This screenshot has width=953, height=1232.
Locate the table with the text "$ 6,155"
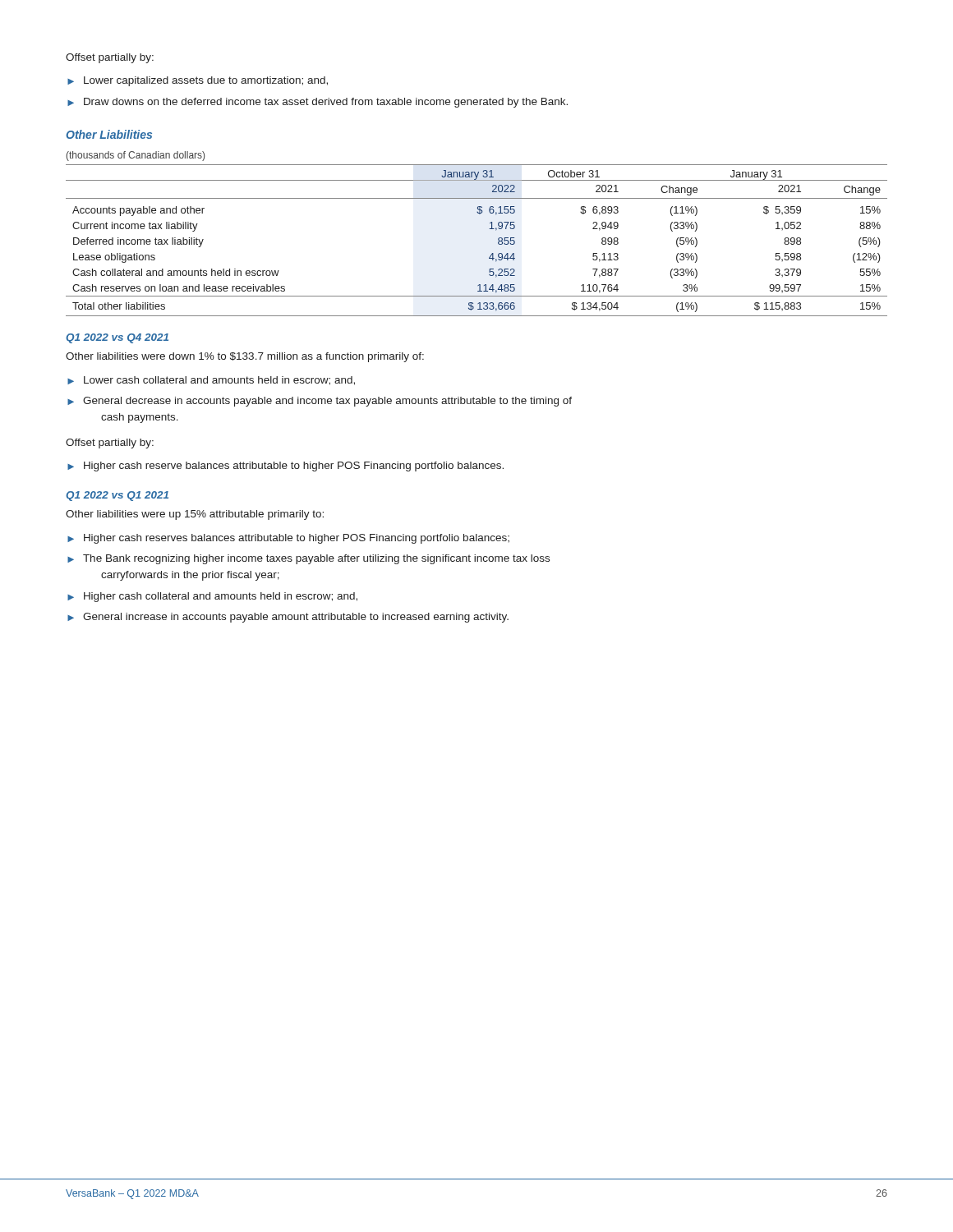(476, 240)
